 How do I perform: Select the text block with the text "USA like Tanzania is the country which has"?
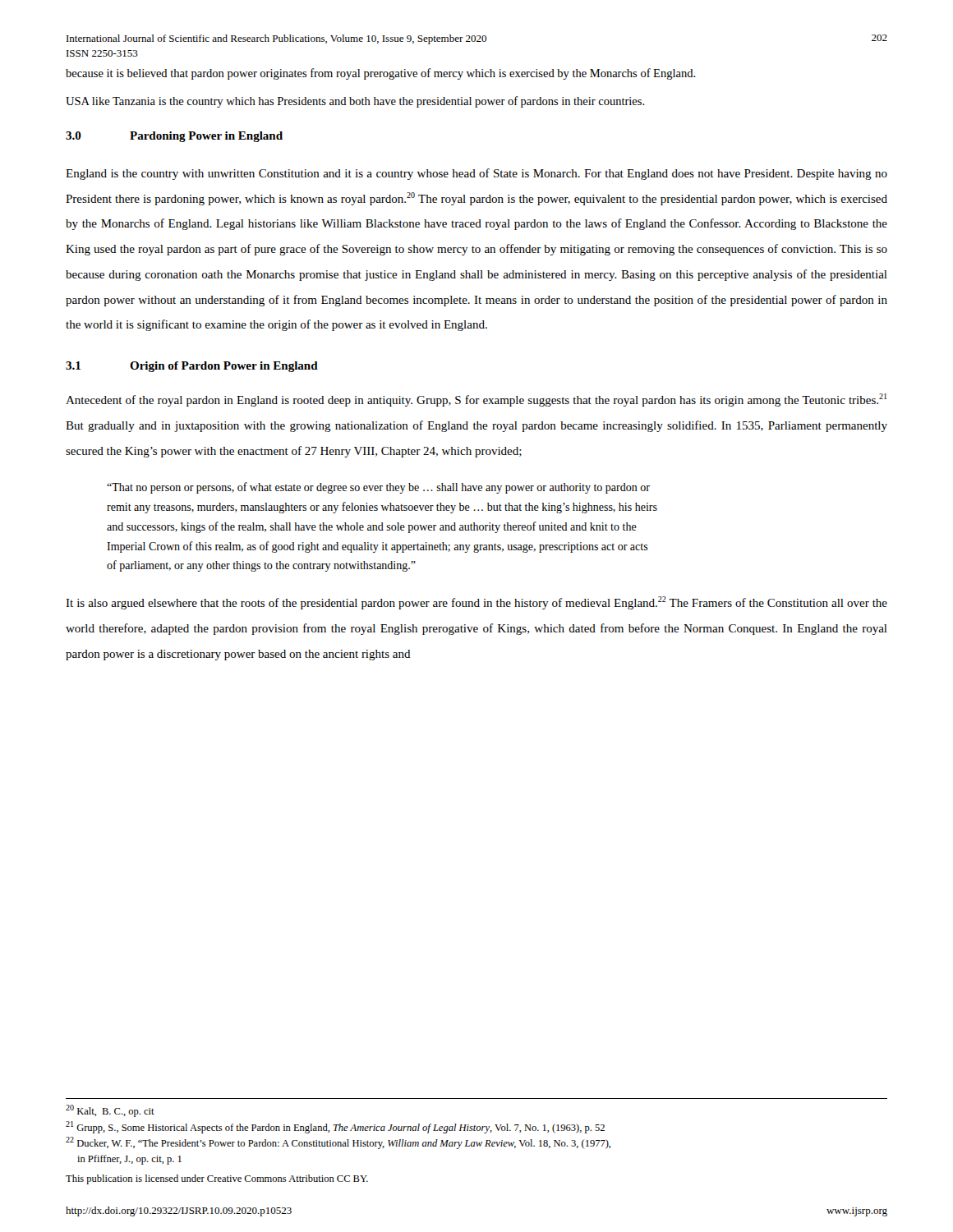[x=355, y=101]
